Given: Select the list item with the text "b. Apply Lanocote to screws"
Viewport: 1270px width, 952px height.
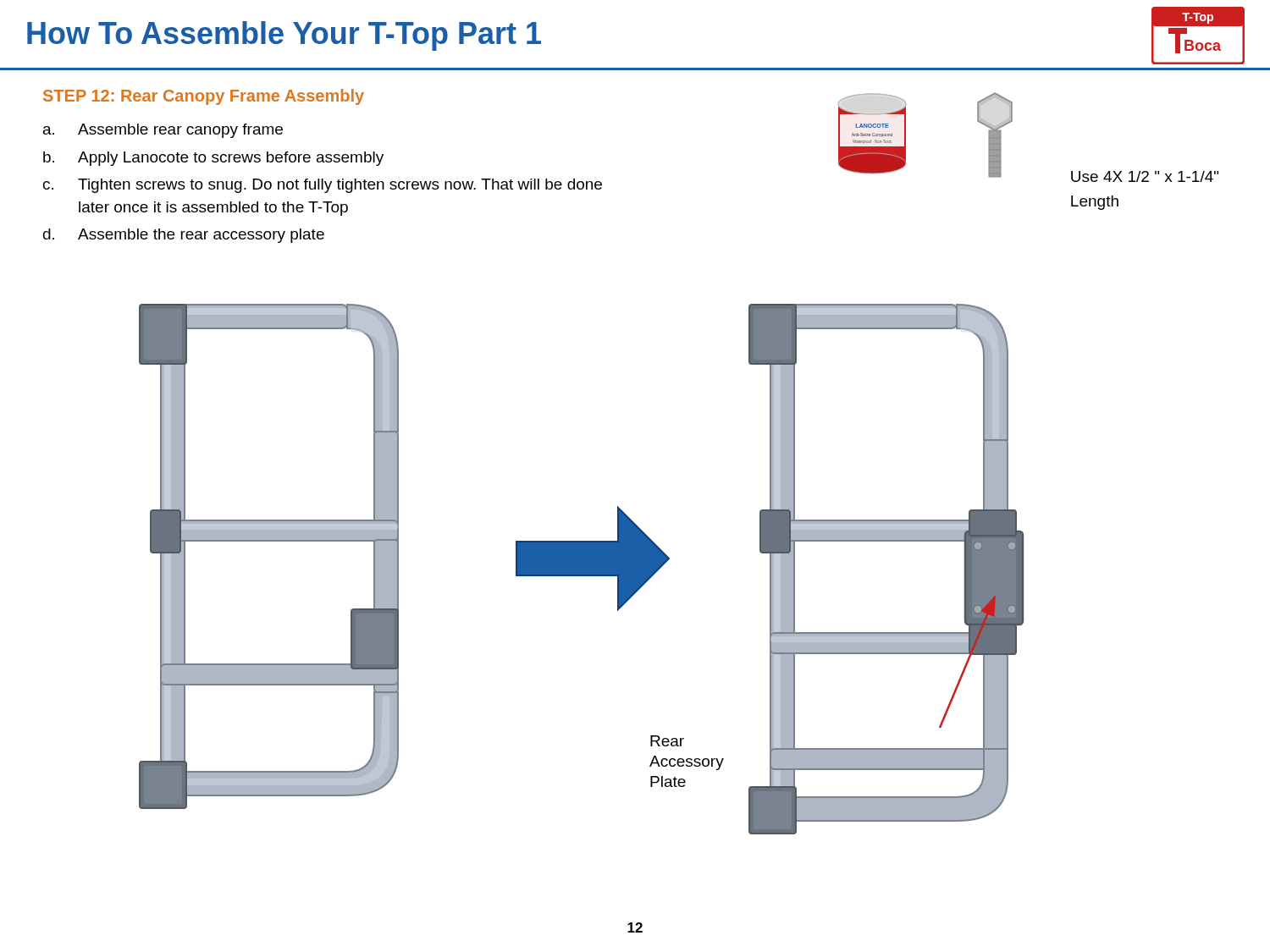Looking at the screenshot, I should click(213, 157).
